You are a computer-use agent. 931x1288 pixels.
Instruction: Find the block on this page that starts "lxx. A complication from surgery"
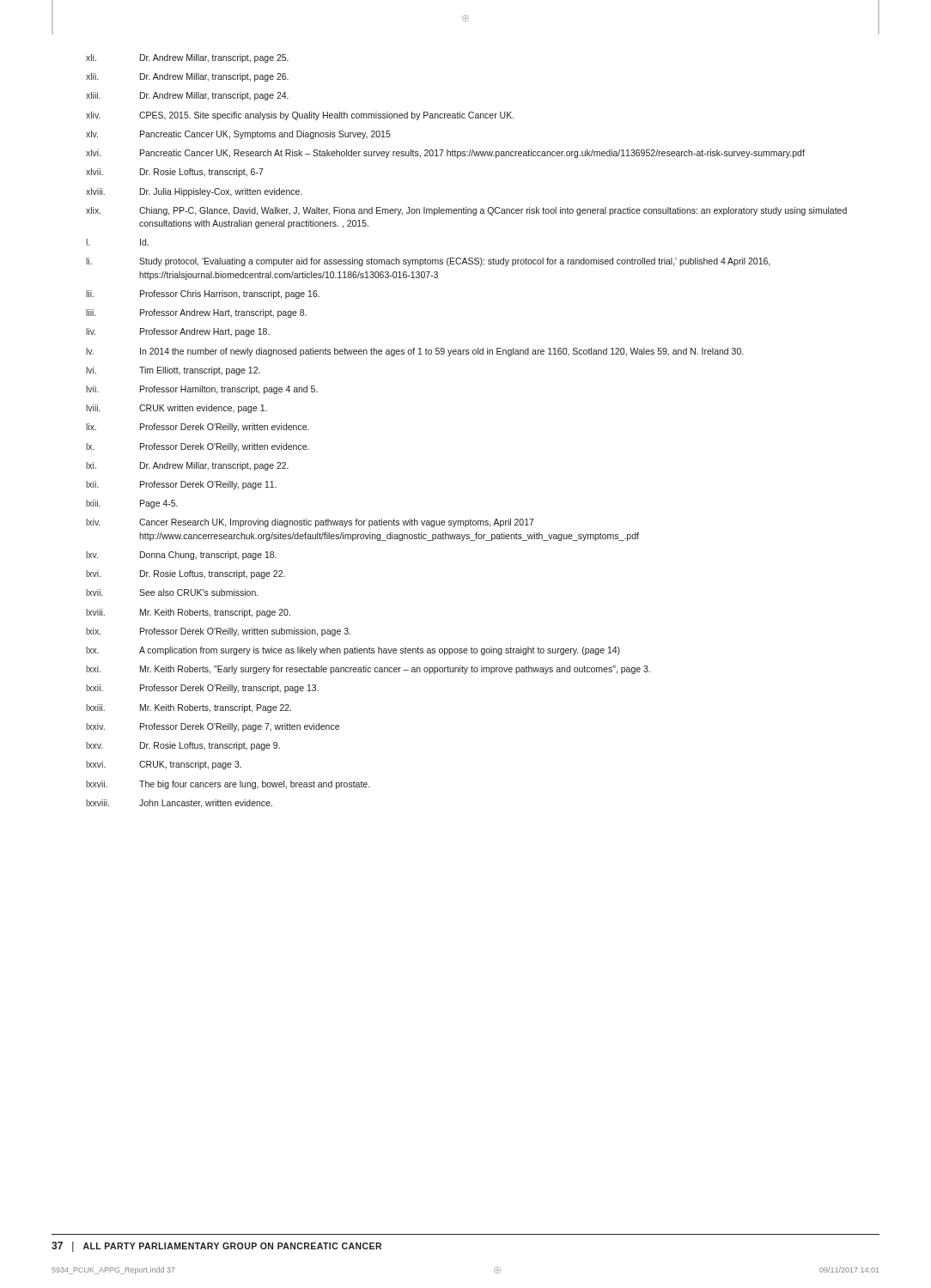click(483, 651)
